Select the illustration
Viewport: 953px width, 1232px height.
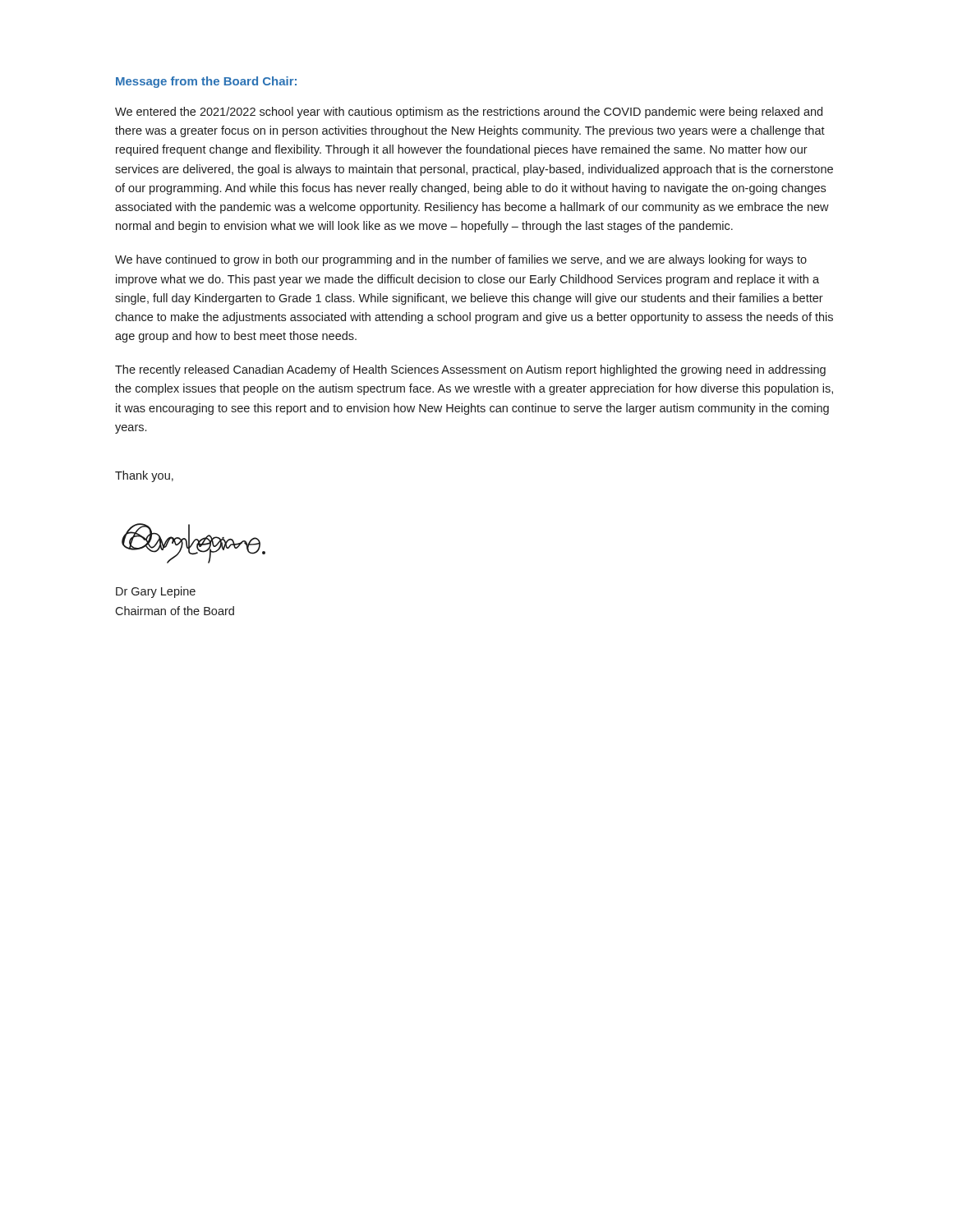coord(193,539)
